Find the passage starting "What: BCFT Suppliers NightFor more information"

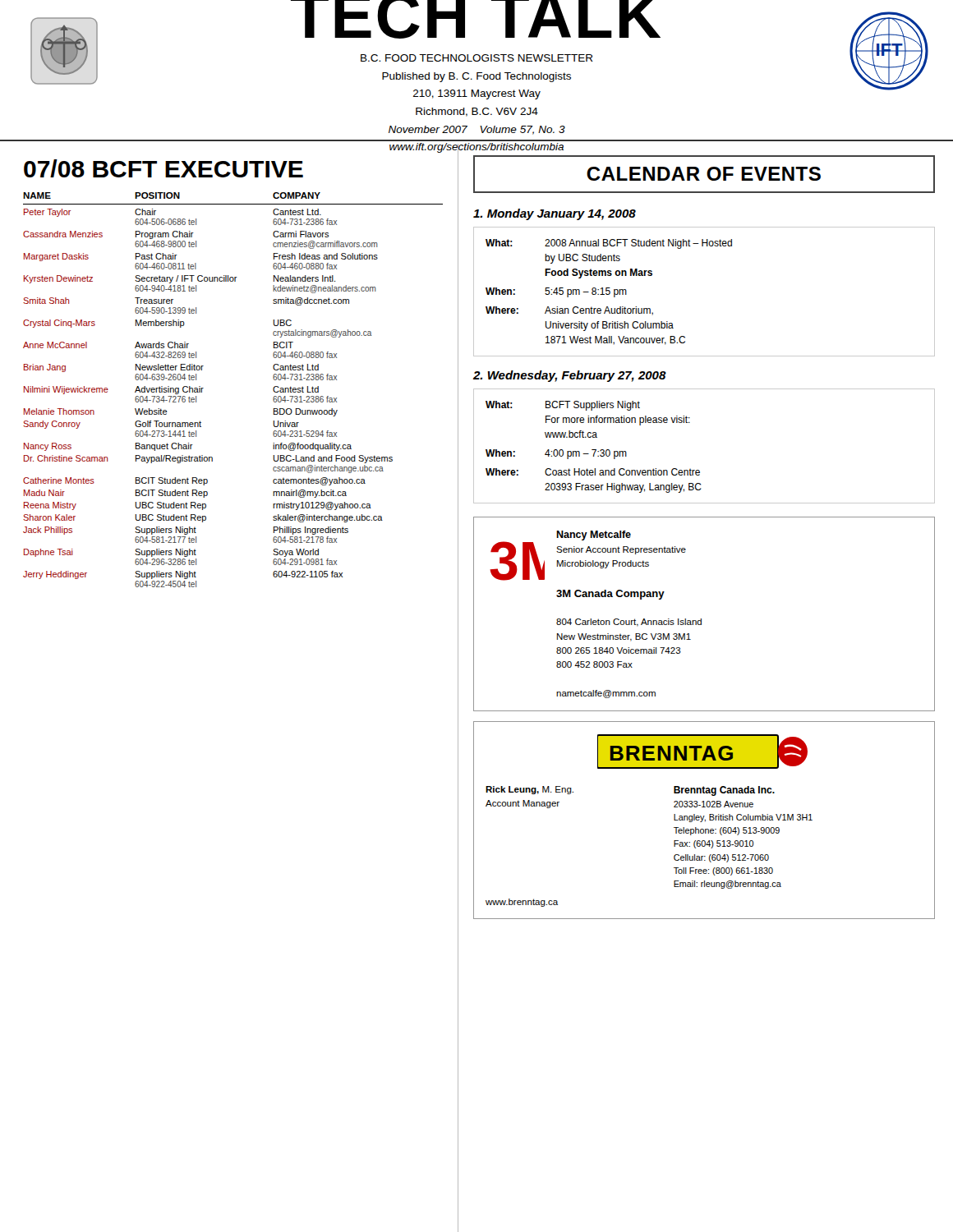tap(563, 406)
